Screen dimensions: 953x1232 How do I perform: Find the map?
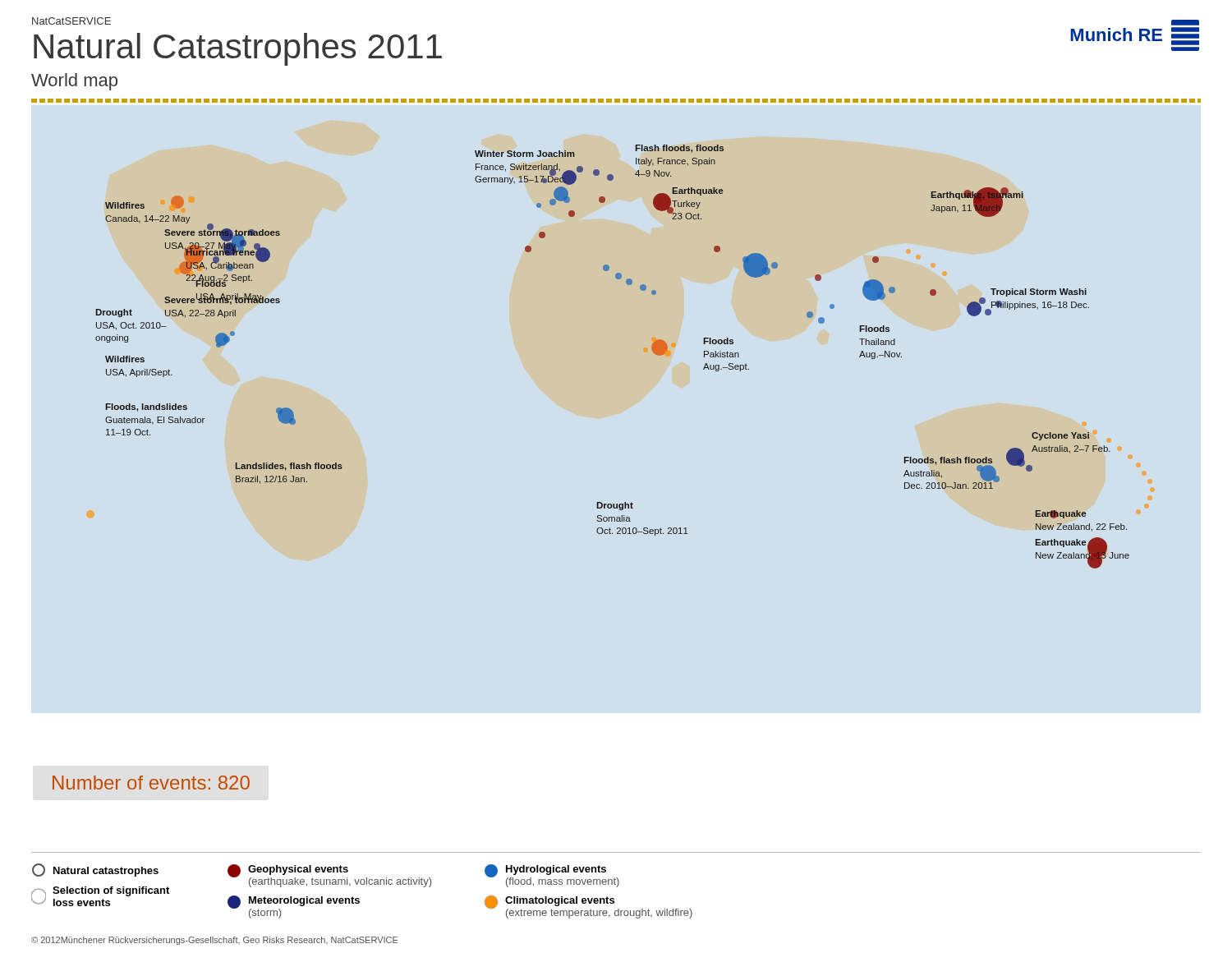click(x=616, y=456)
